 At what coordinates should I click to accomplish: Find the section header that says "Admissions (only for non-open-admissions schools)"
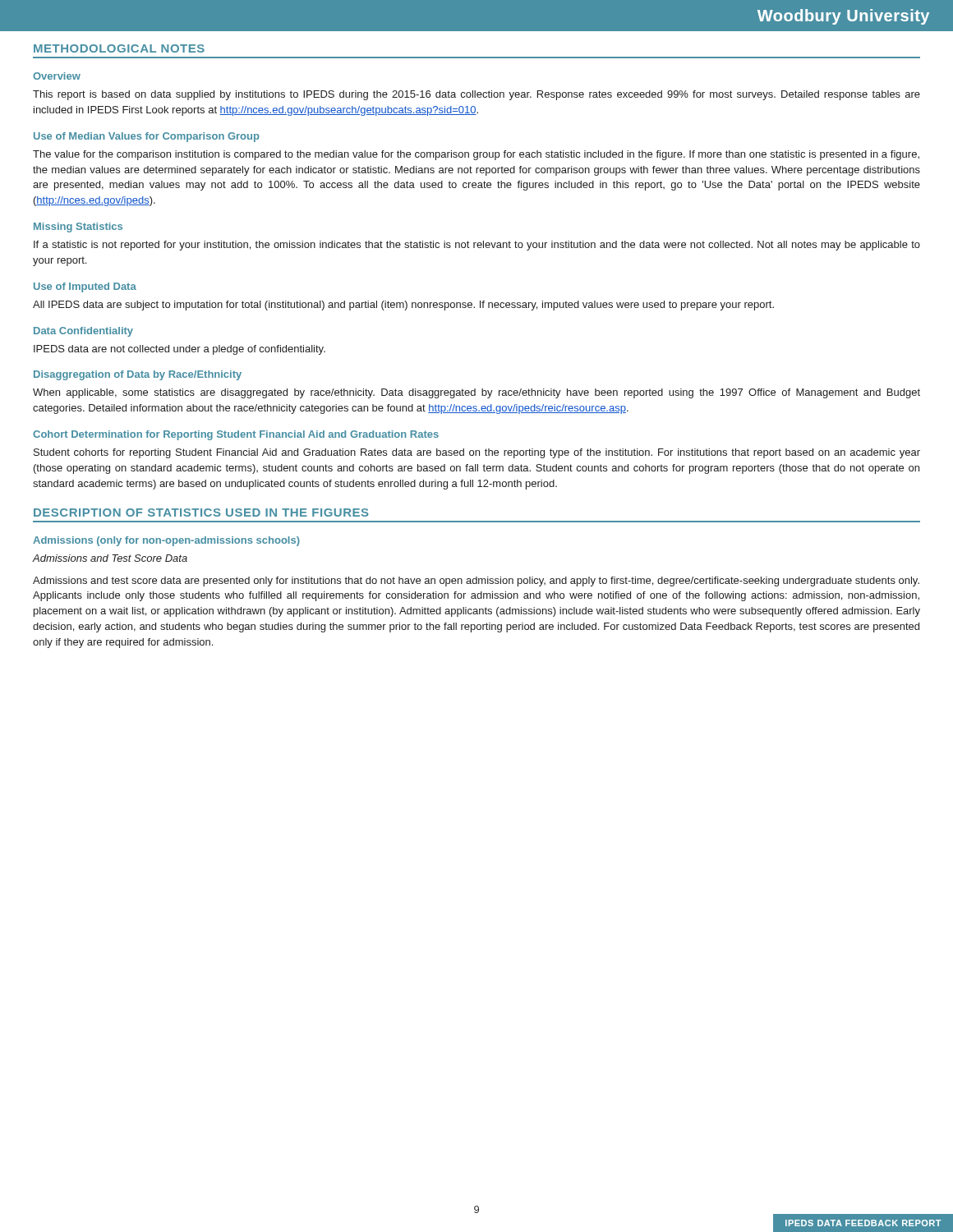coord(166,541)
